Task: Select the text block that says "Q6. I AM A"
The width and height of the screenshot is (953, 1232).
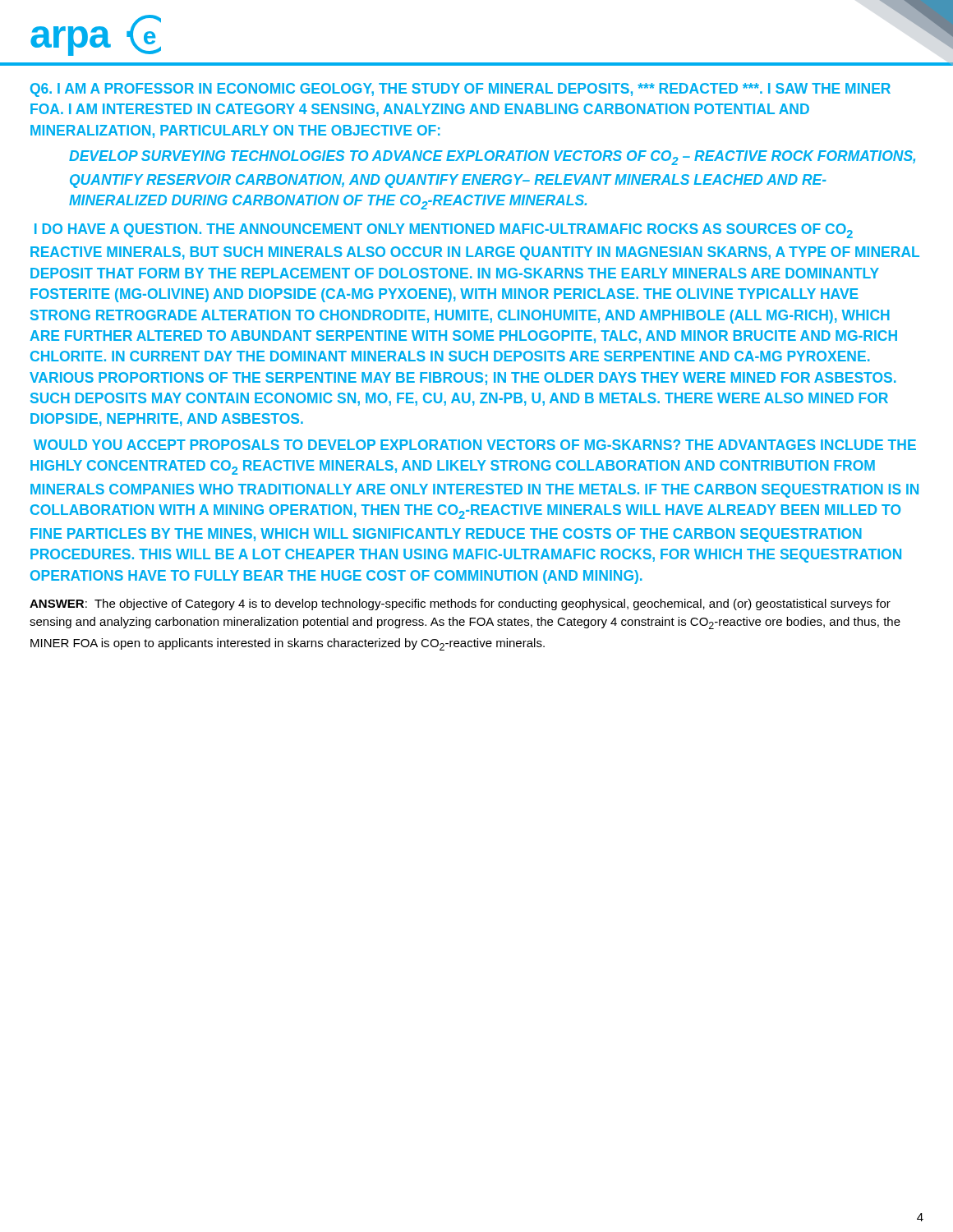Action: (476, 333)
